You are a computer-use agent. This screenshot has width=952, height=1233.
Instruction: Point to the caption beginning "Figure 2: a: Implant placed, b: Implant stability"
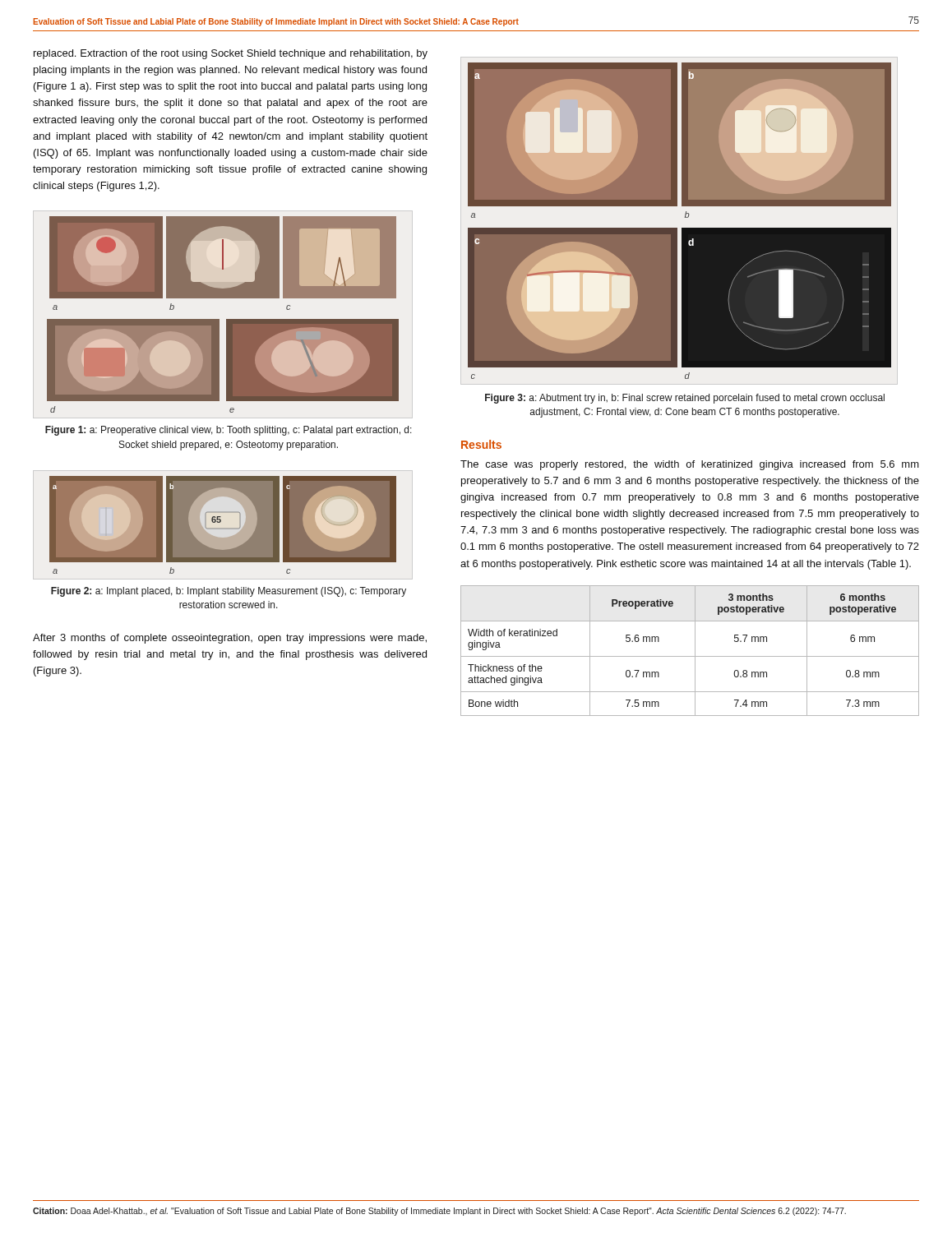point(229,598)
